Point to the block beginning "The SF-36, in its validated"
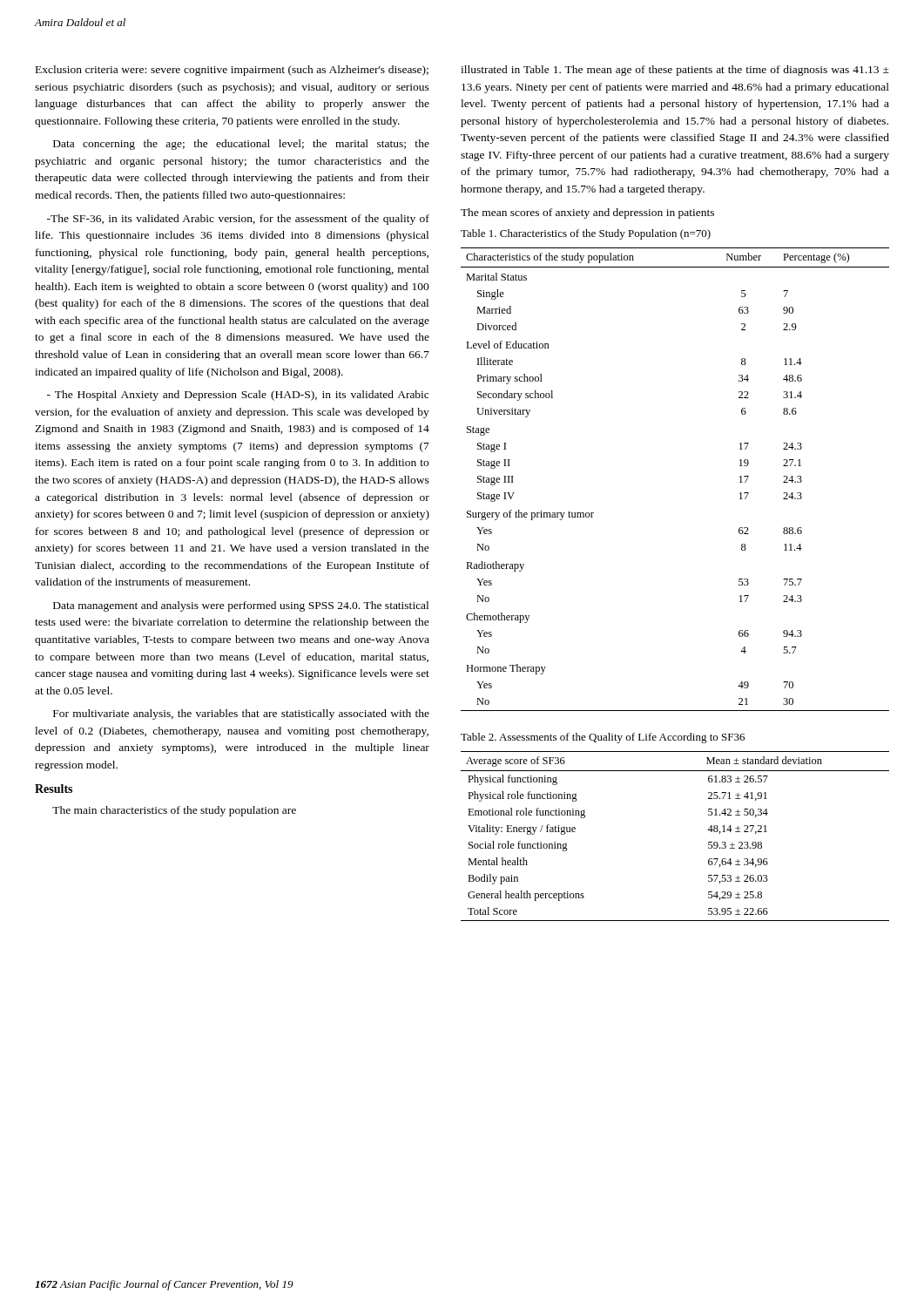This screenshot has width=924, height=1307. tap(232, 295)
